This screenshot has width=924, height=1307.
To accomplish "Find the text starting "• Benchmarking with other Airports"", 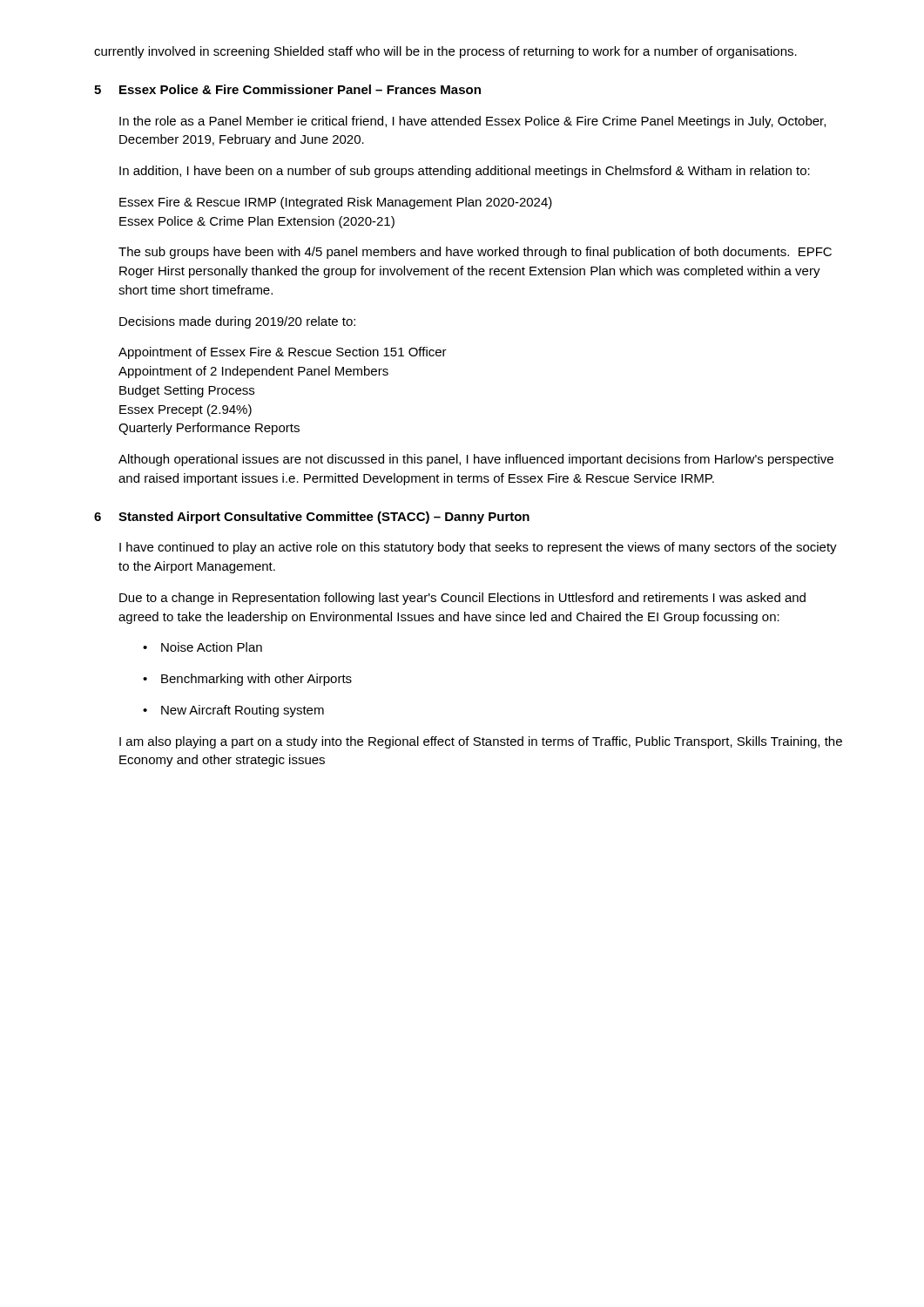I will pos(247,679).
